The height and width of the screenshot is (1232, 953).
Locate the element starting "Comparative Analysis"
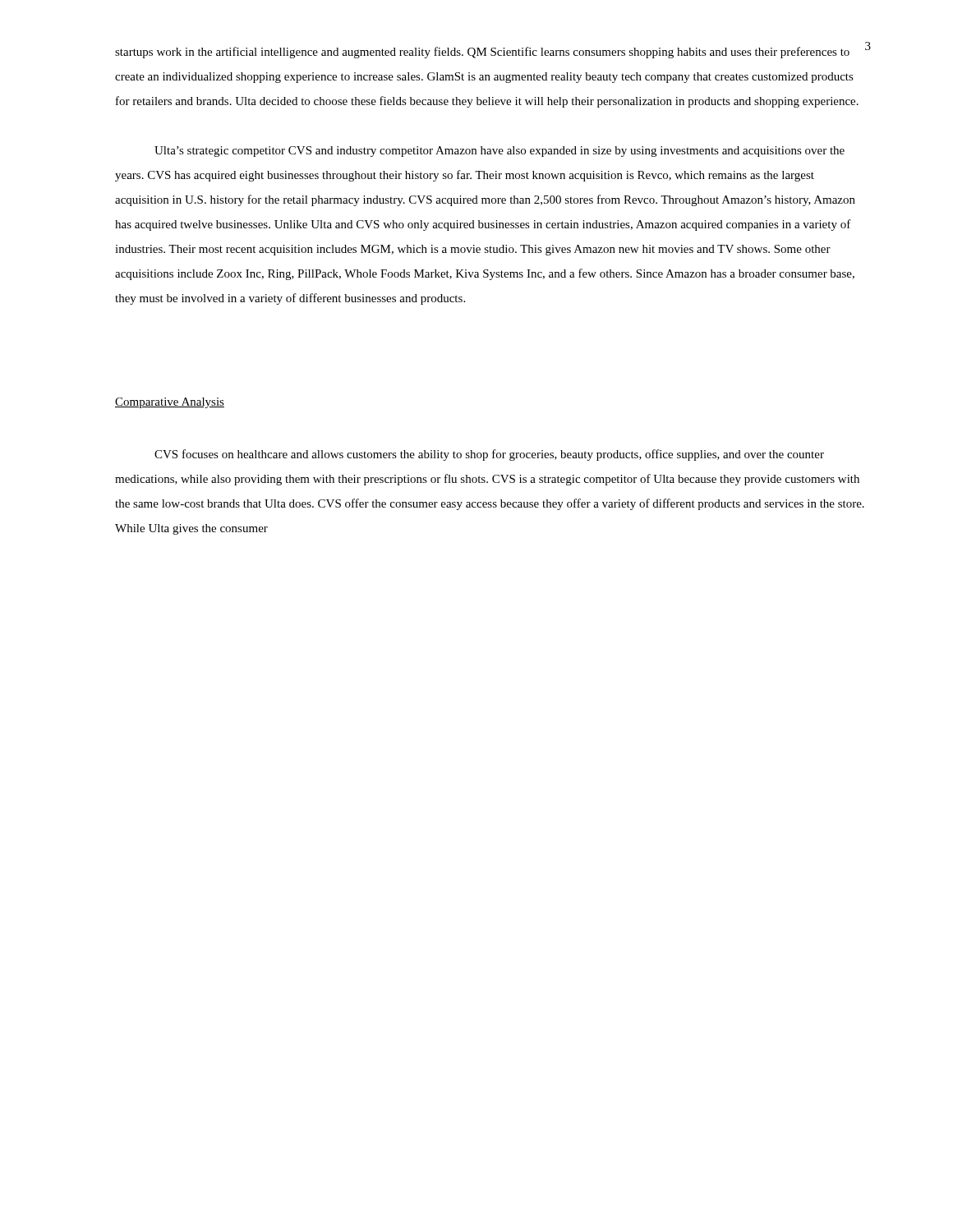click(170, 402)
